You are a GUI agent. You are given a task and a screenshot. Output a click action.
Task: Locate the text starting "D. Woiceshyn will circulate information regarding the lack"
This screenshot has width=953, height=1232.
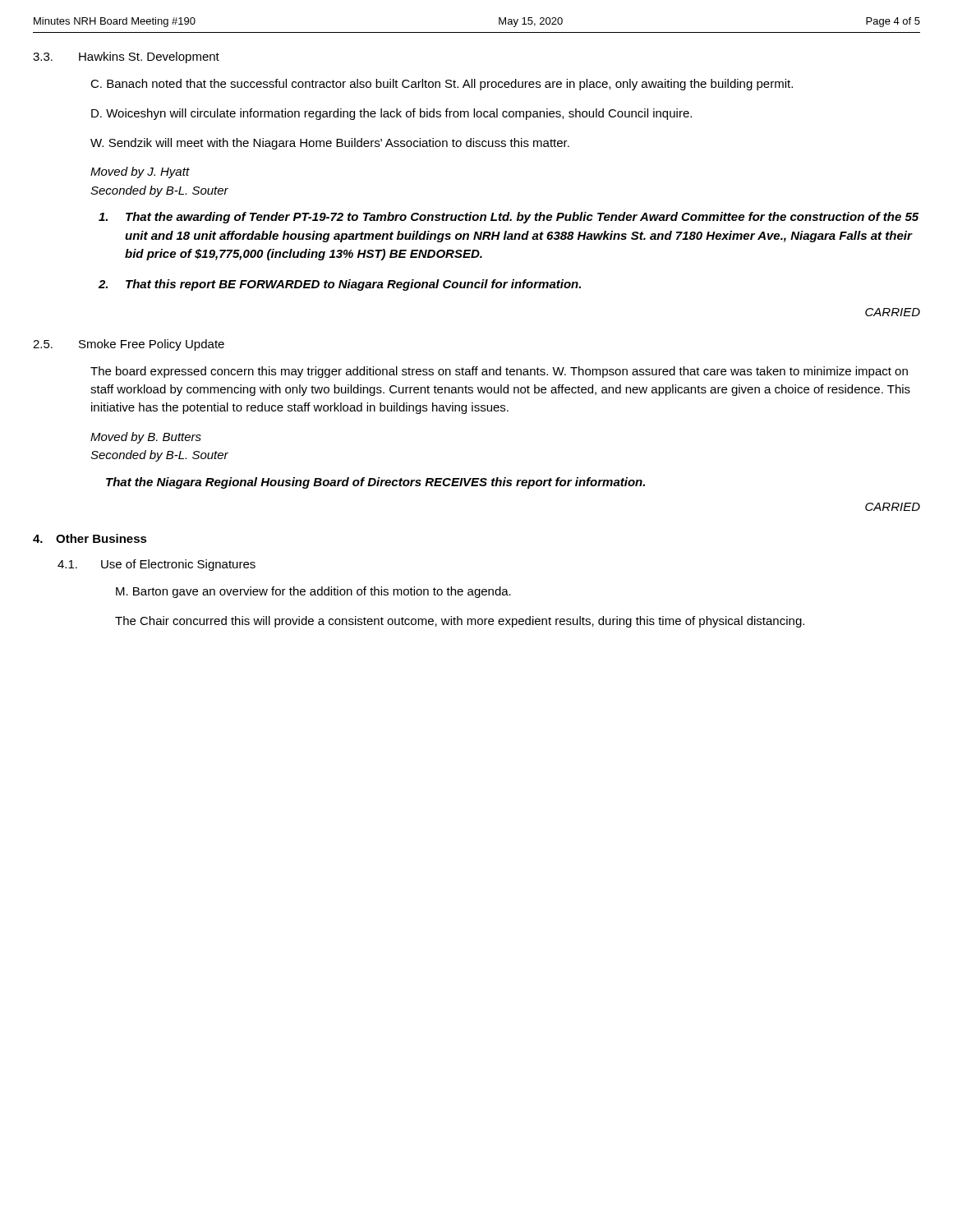point(392,113)
